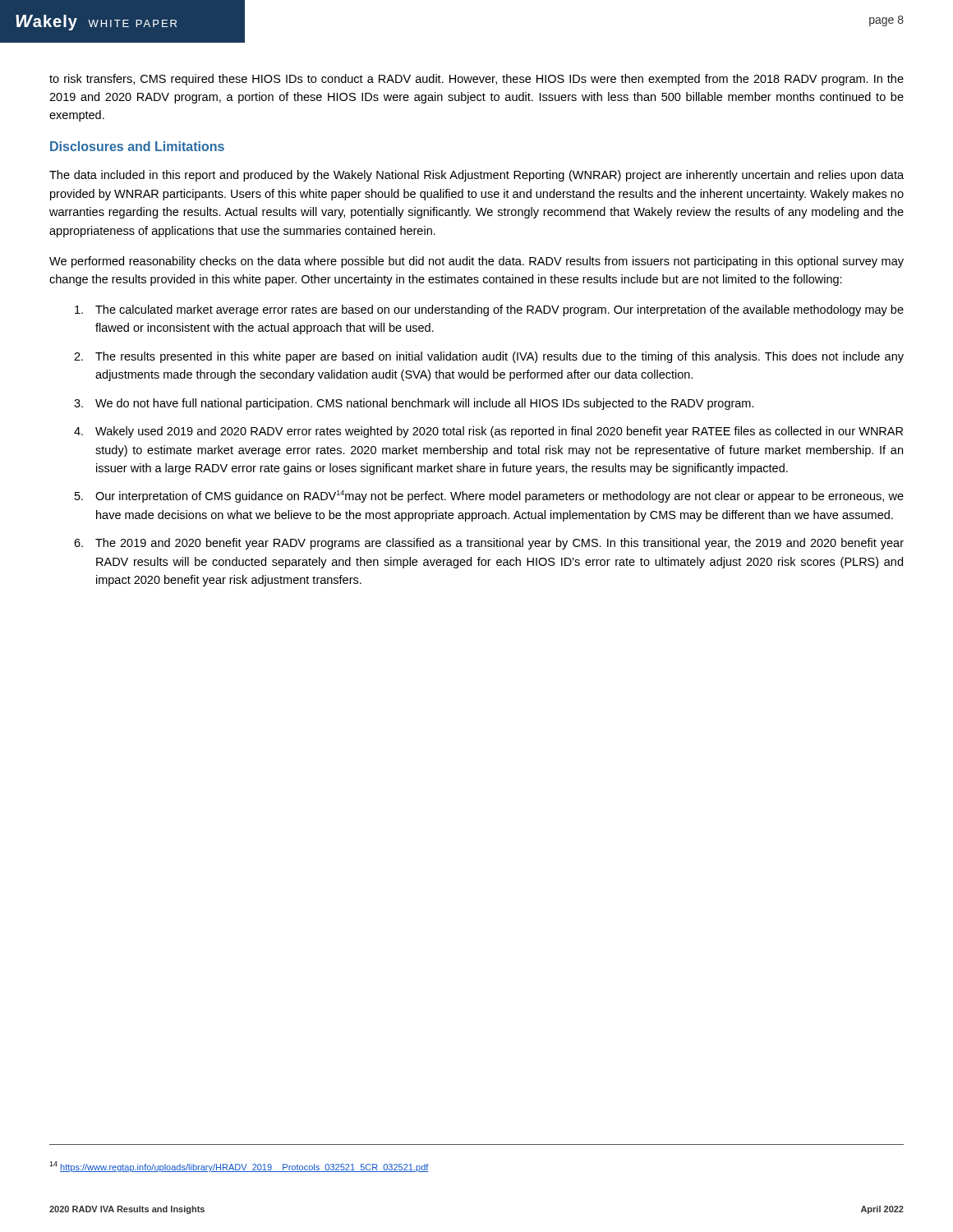The image size is (953, 1232).
Task: Click on the element starting "to risk transfers,"
Action: click(476, 97)
